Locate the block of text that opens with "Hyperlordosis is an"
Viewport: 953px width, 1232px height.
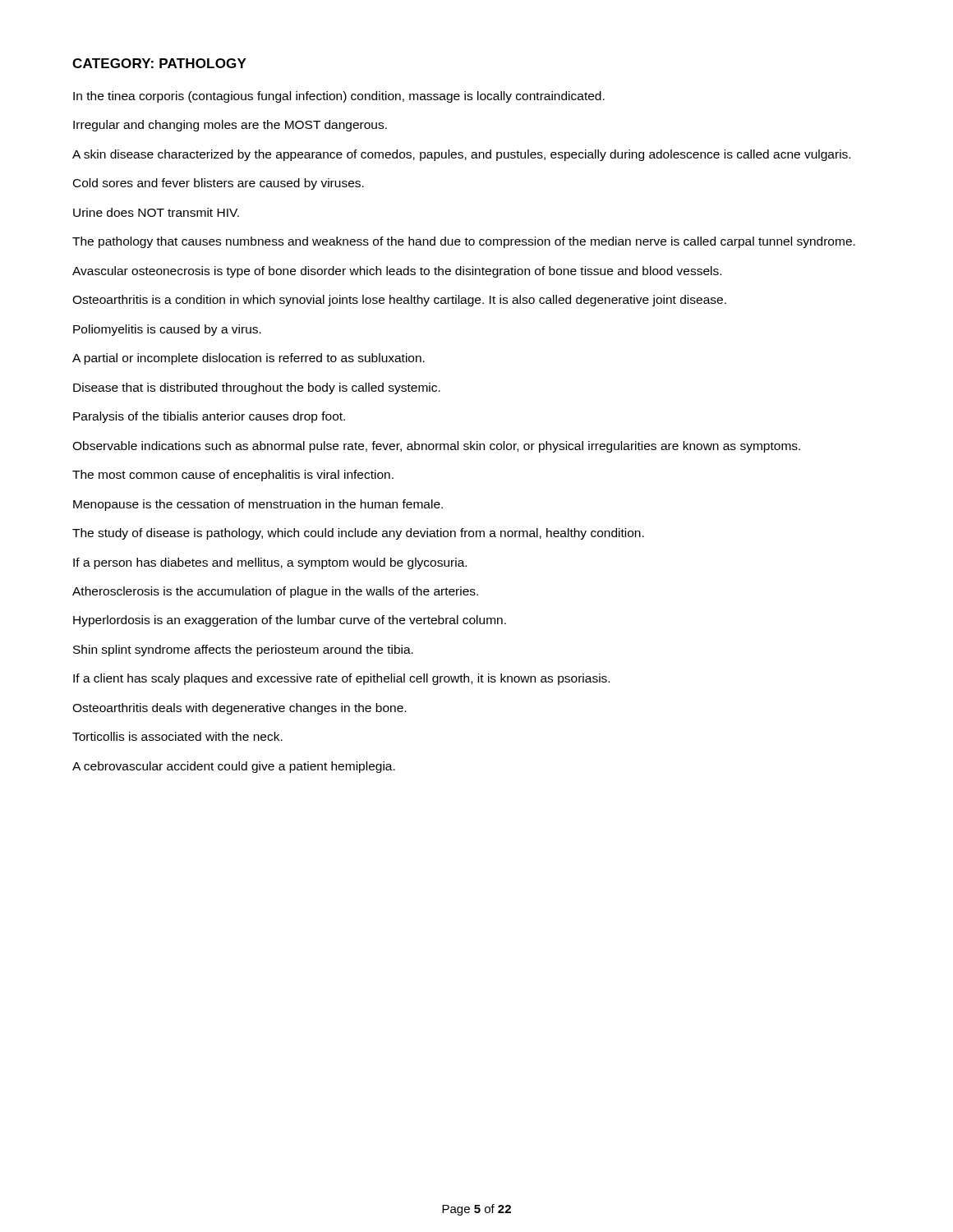pos(290,620)
